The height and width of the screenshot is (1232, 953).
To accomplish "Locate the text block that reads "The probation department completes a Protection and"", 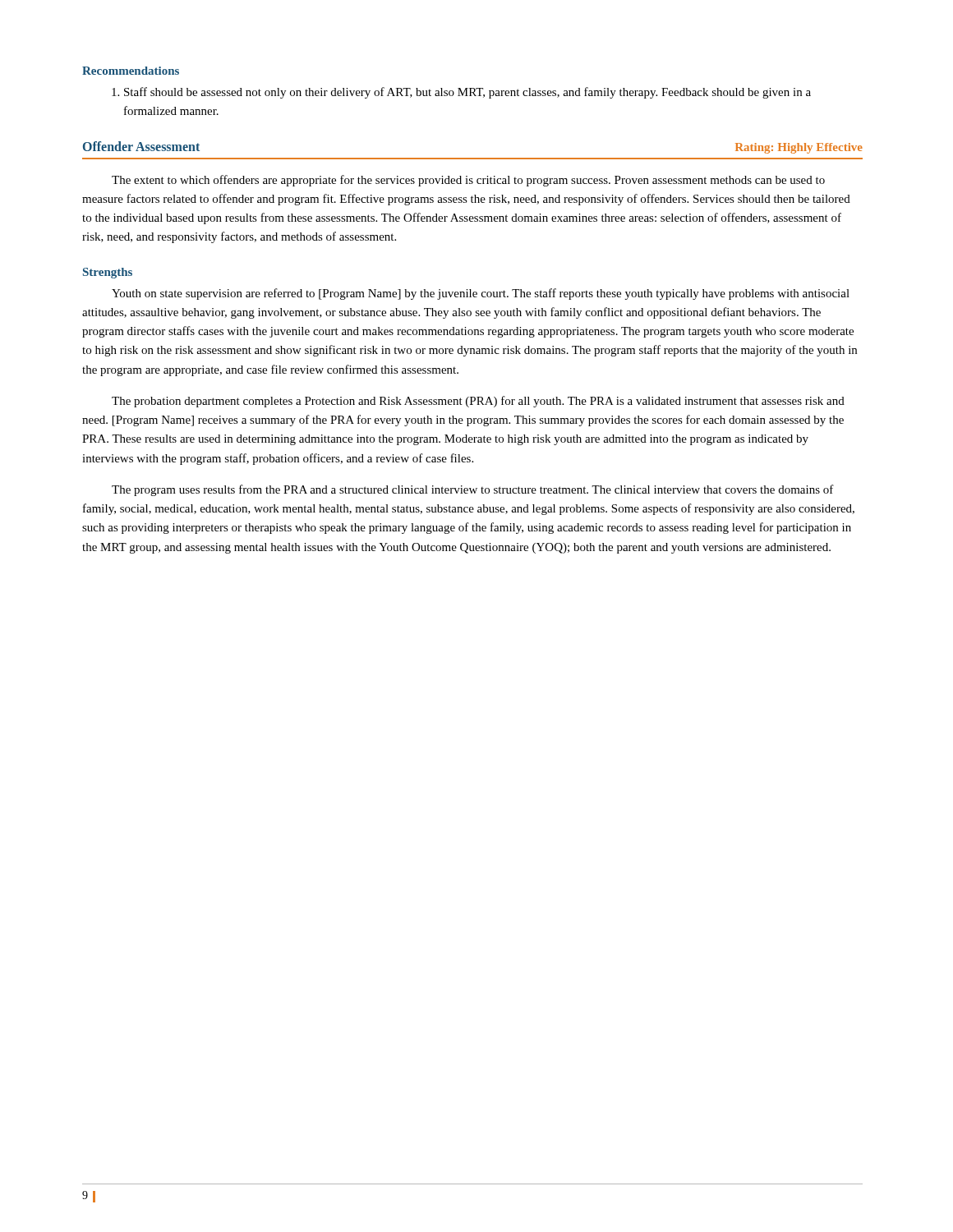I will click(463, 429).
